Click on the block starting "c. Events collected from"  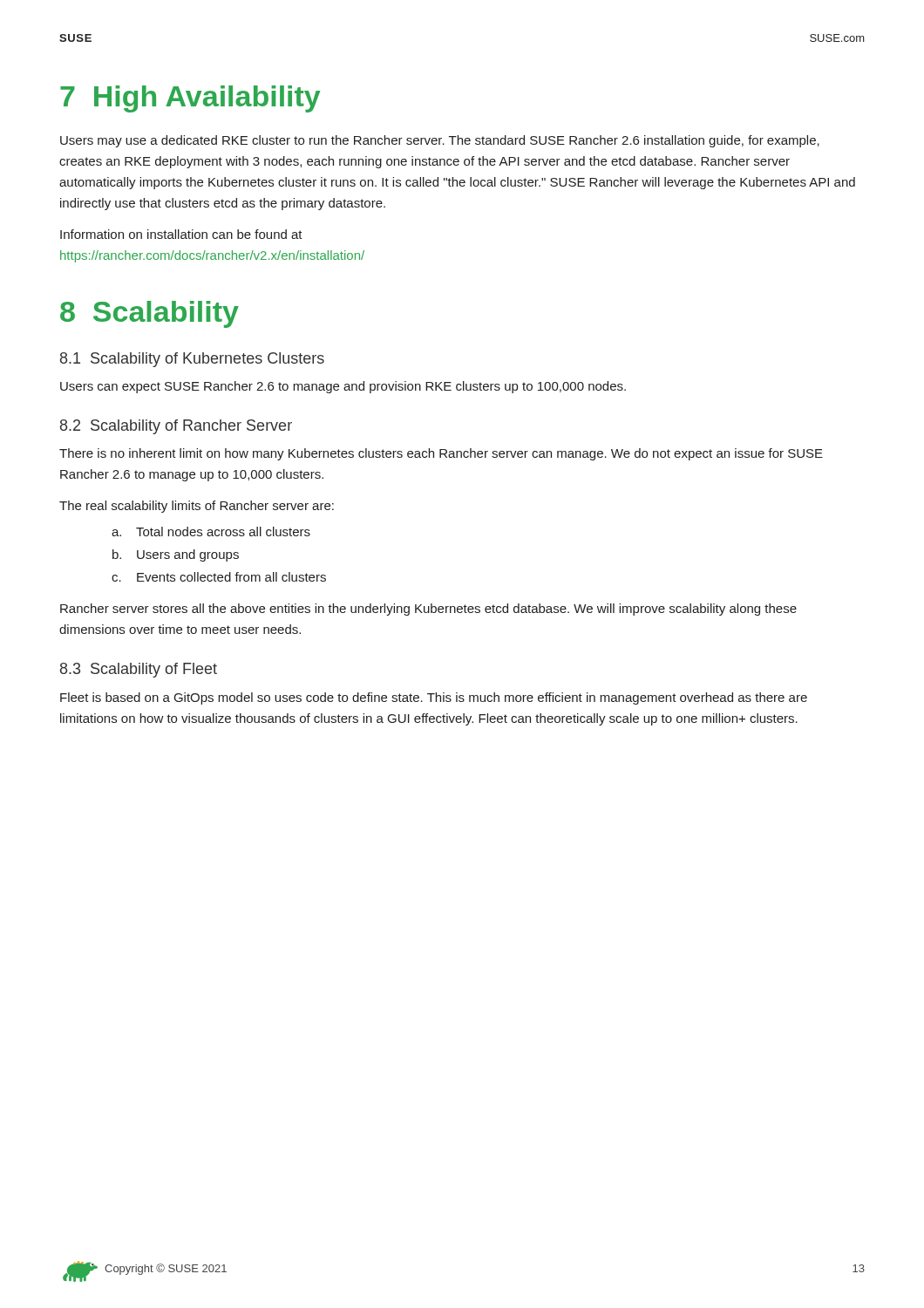219,578
